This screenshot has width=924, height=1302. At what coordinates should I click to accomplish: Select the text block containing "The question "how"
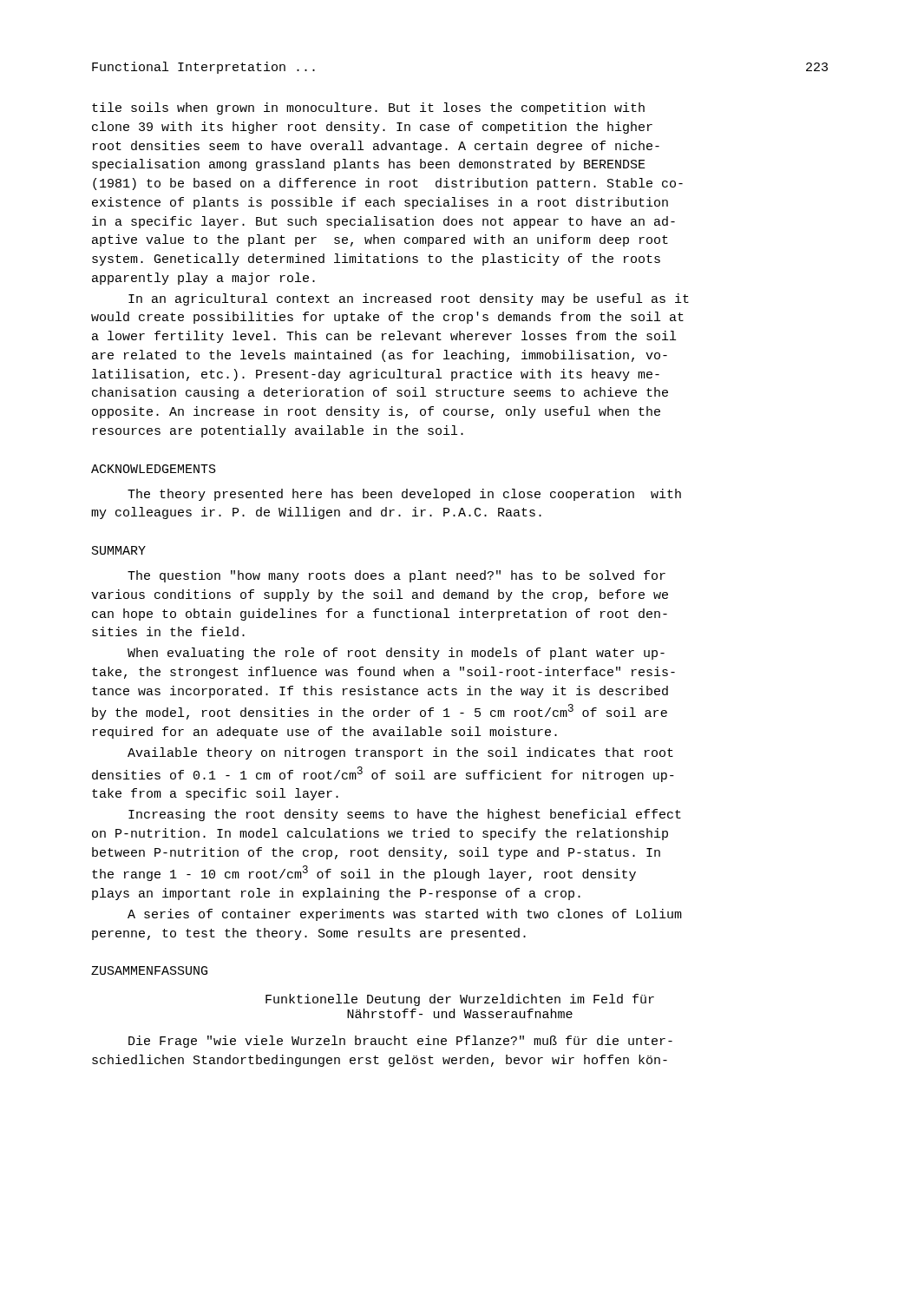[x=460, y=605]
